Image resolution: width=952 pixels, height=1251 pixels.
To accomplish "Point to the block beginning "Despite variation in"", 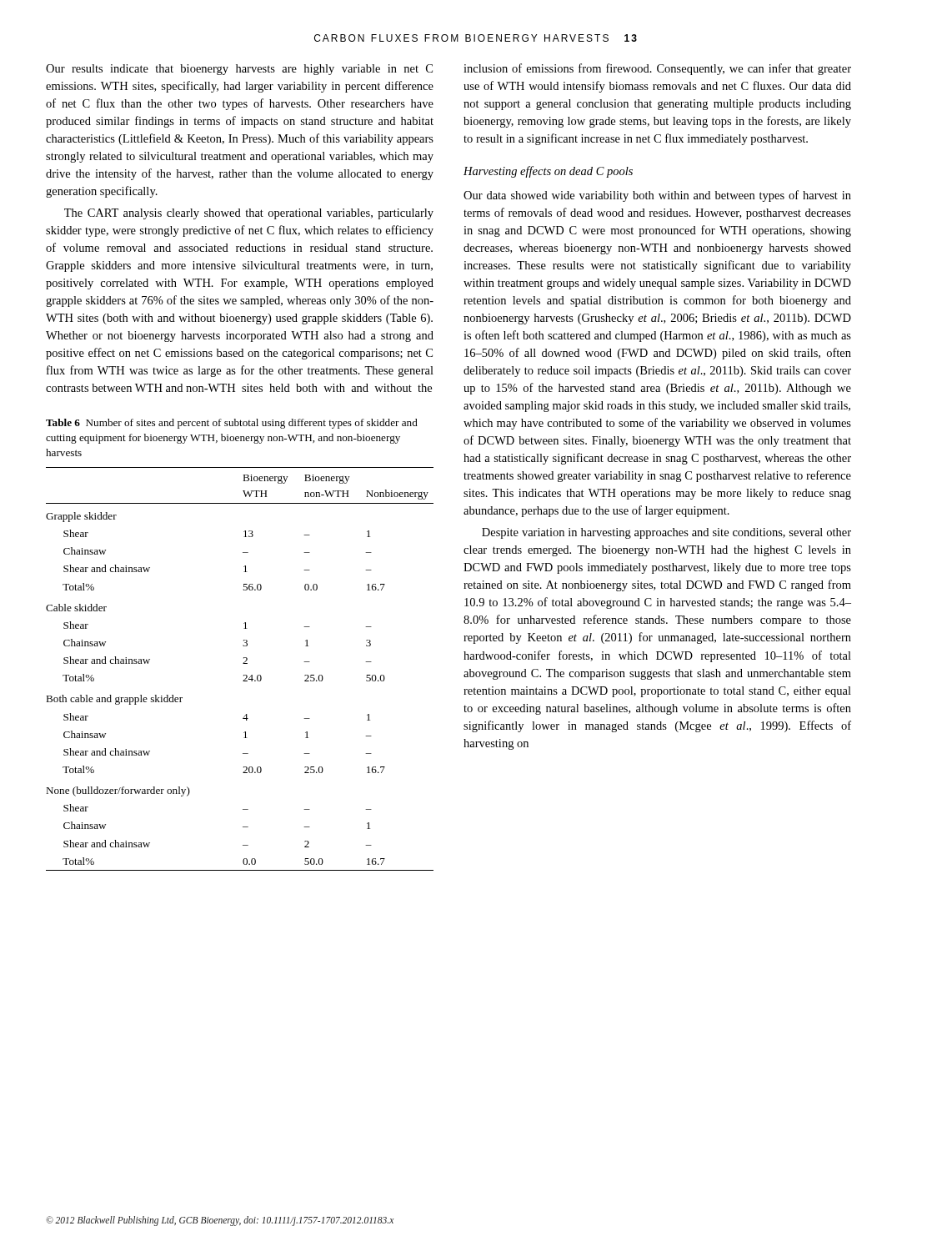I will 657,638.
